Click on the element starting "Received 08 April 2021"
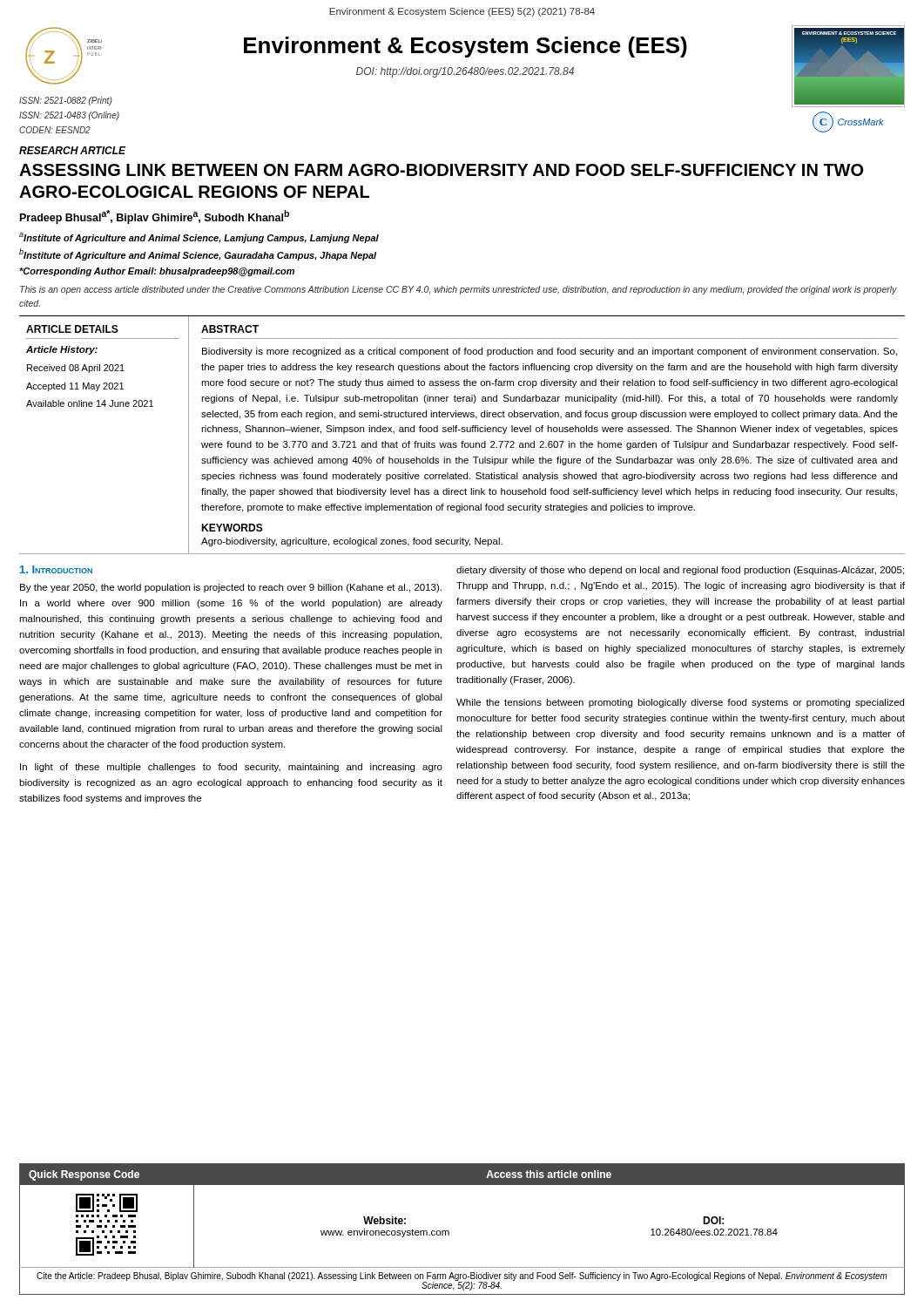 click(x=90, y=386)
